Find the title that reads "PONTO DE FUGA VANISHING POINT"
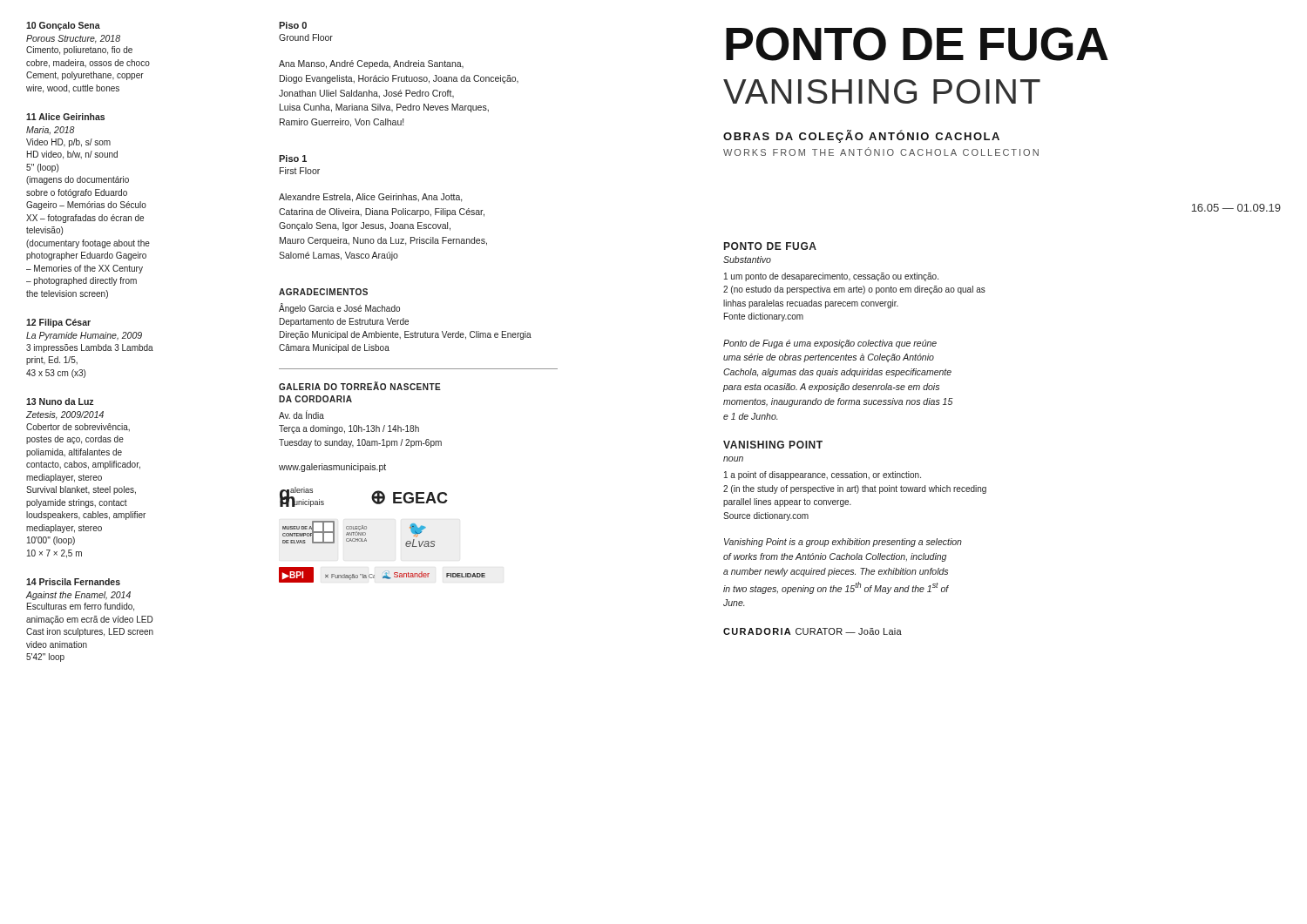Viewport: 1307px width, 924px height. click(x=1002, y=65)
